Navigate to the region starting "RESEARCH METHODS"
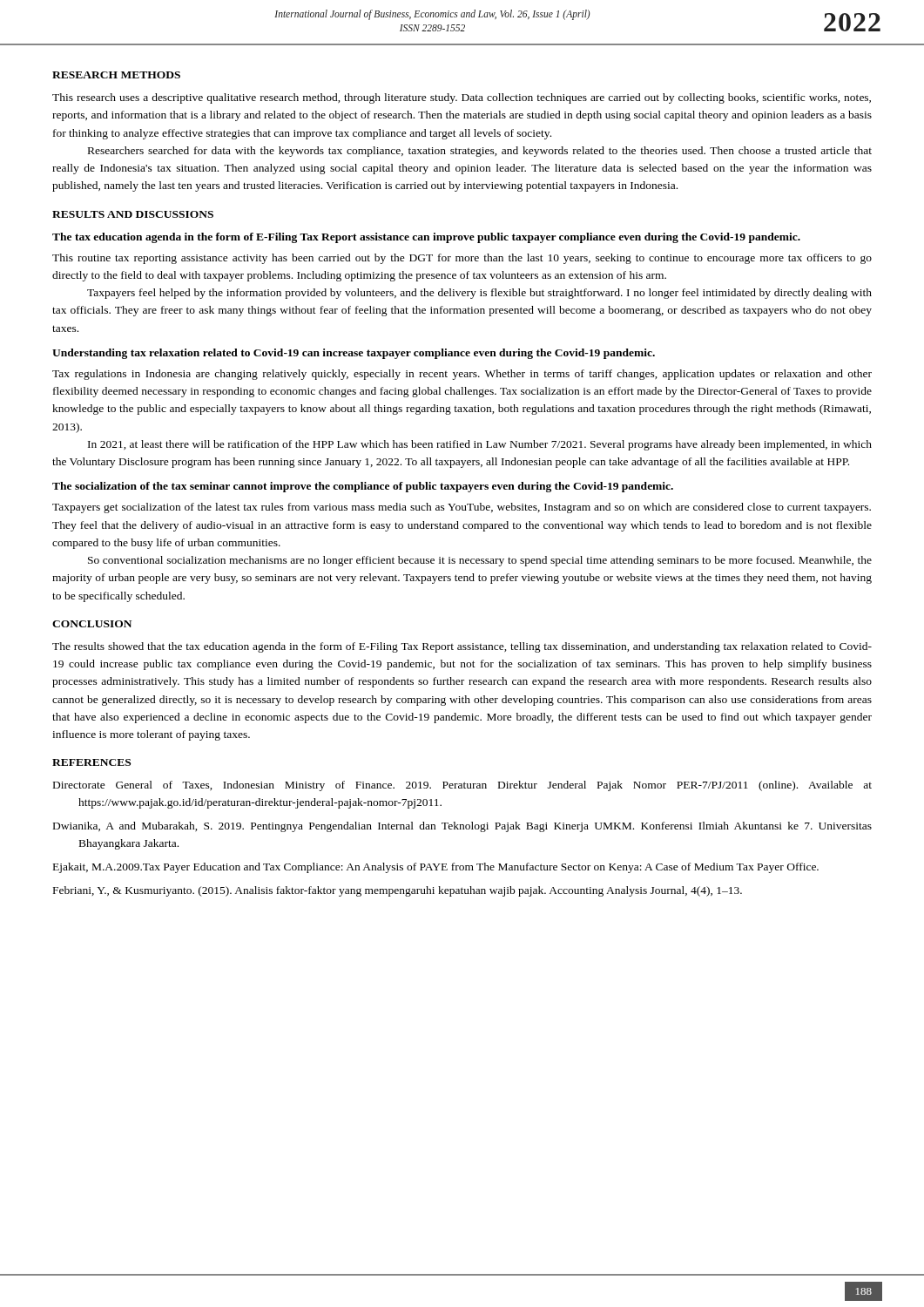This screenshot has height=1307, width=924. tap(116, 74)
